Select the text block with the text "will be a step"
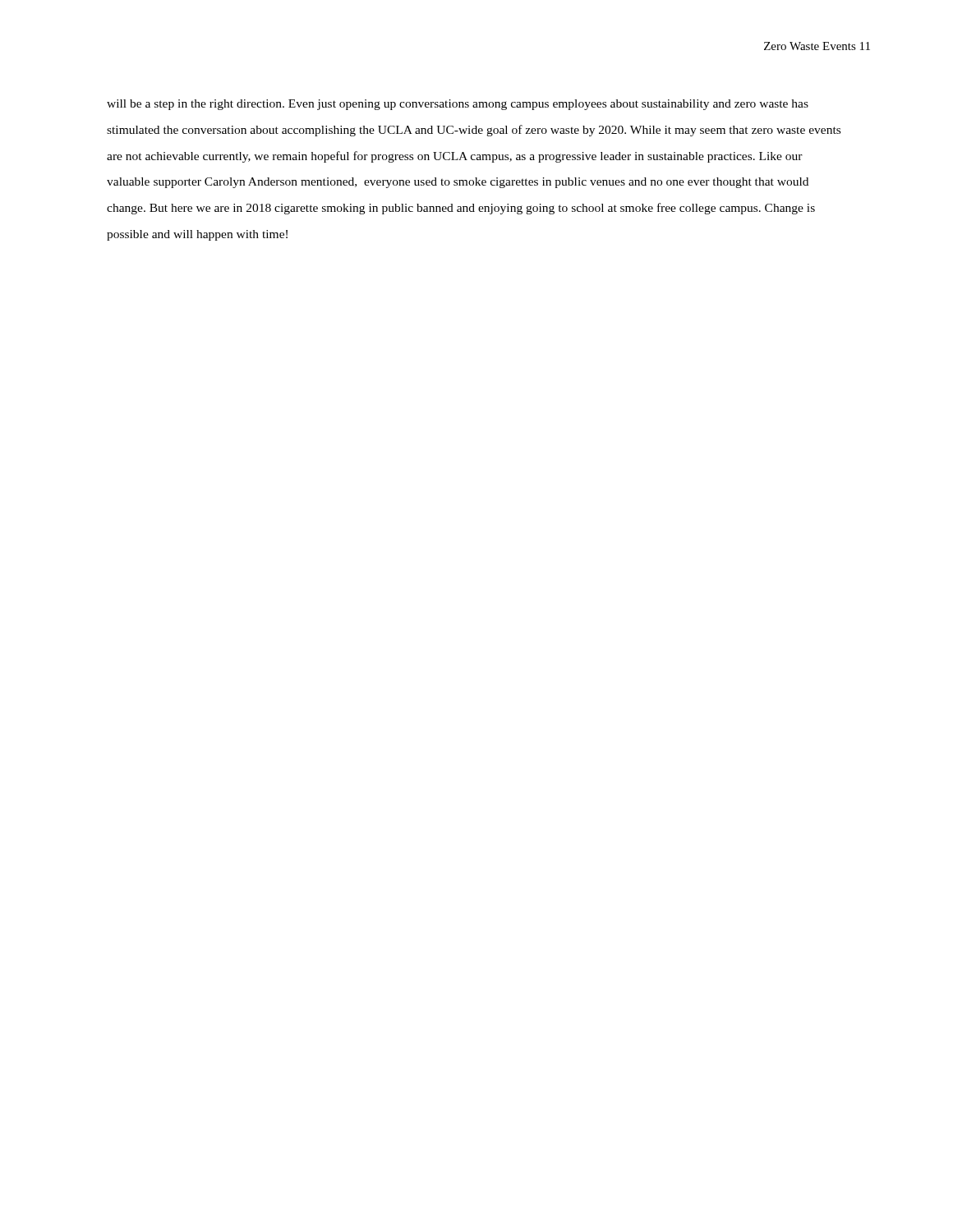 click(474, 168)
